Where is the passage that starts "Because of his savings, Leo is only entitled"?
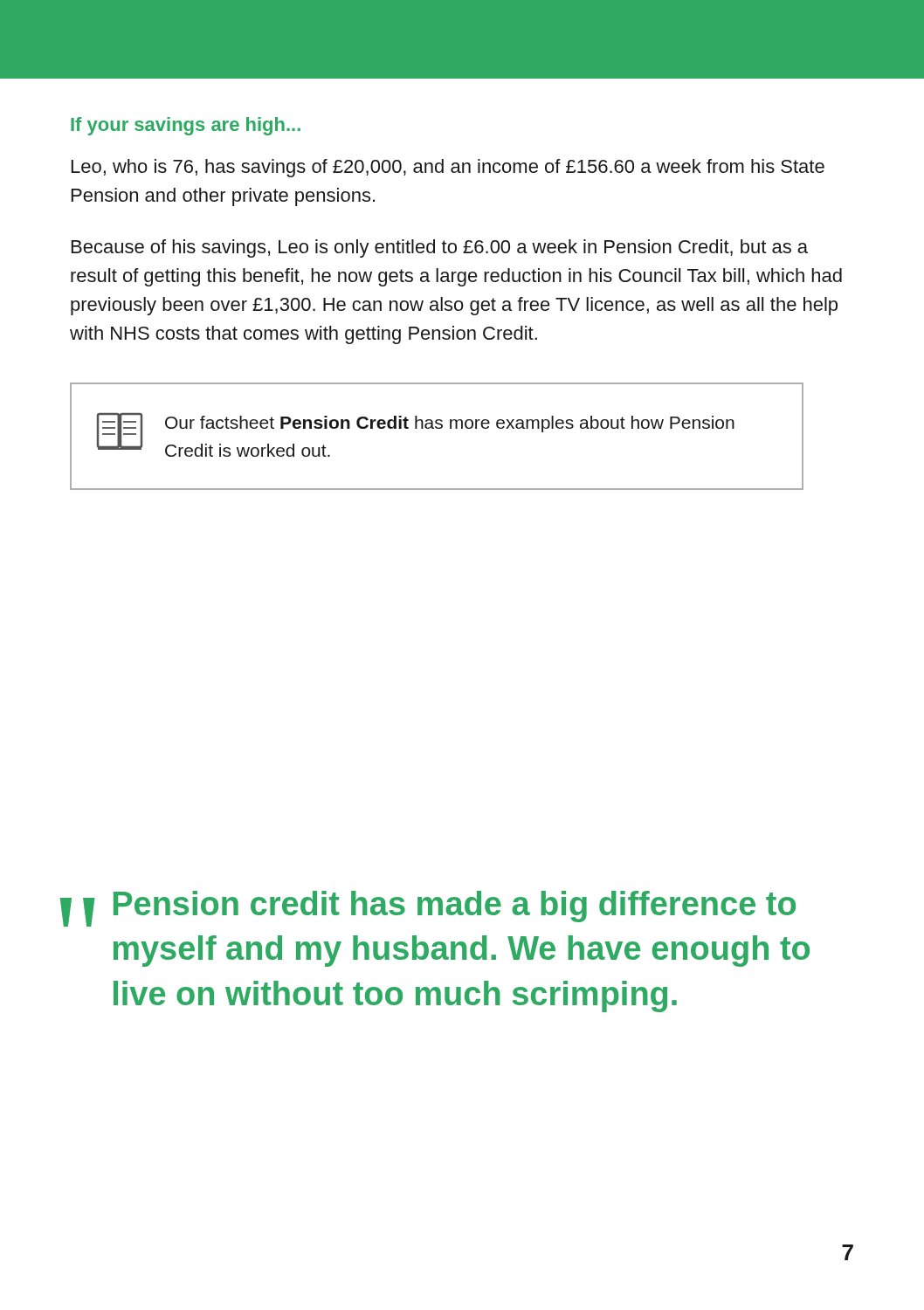Screen dimensions: 1310x924 [x=456, y=290]
